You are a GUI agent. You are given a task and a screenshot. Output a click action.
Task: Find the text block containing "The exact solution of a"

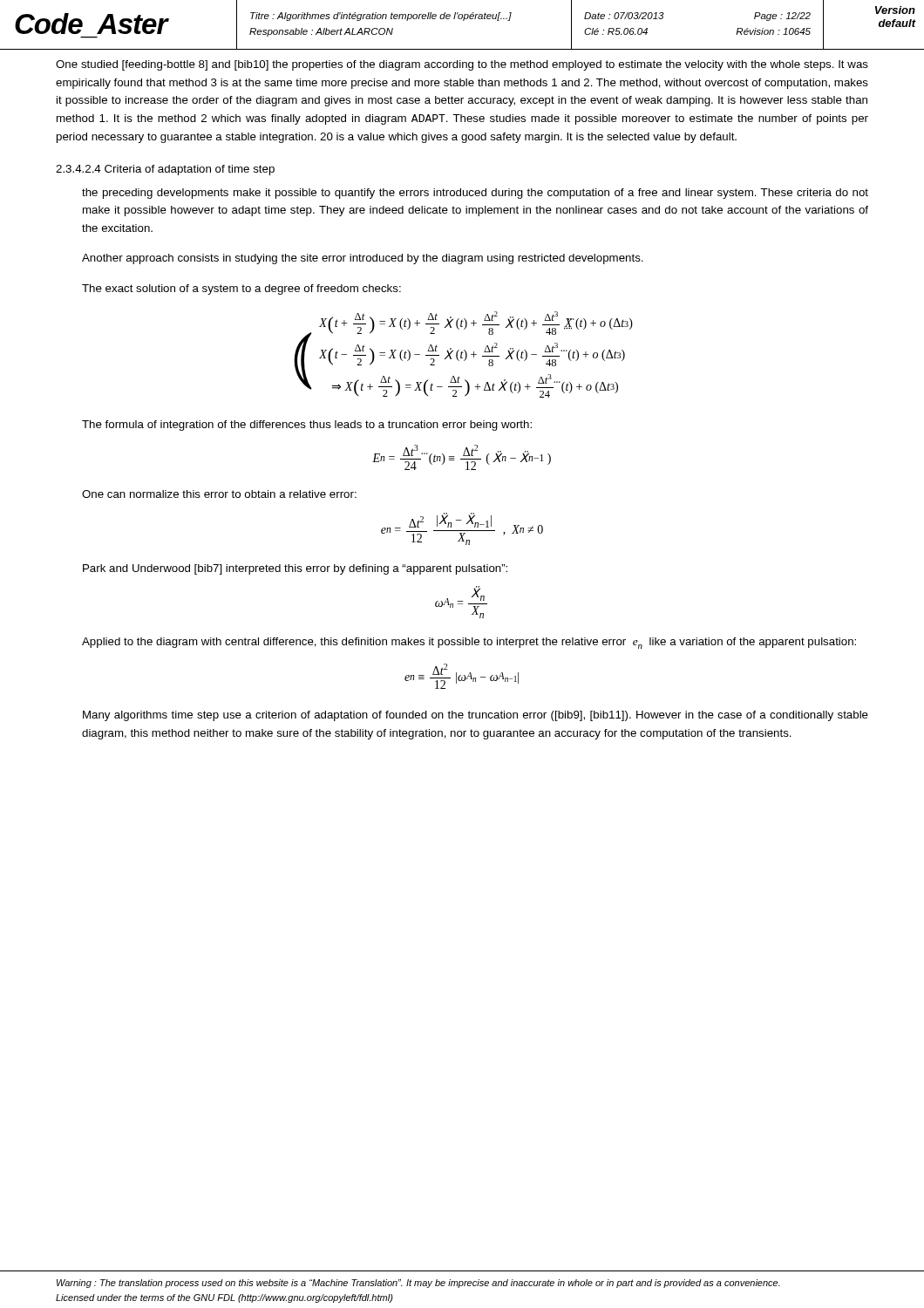242,288
